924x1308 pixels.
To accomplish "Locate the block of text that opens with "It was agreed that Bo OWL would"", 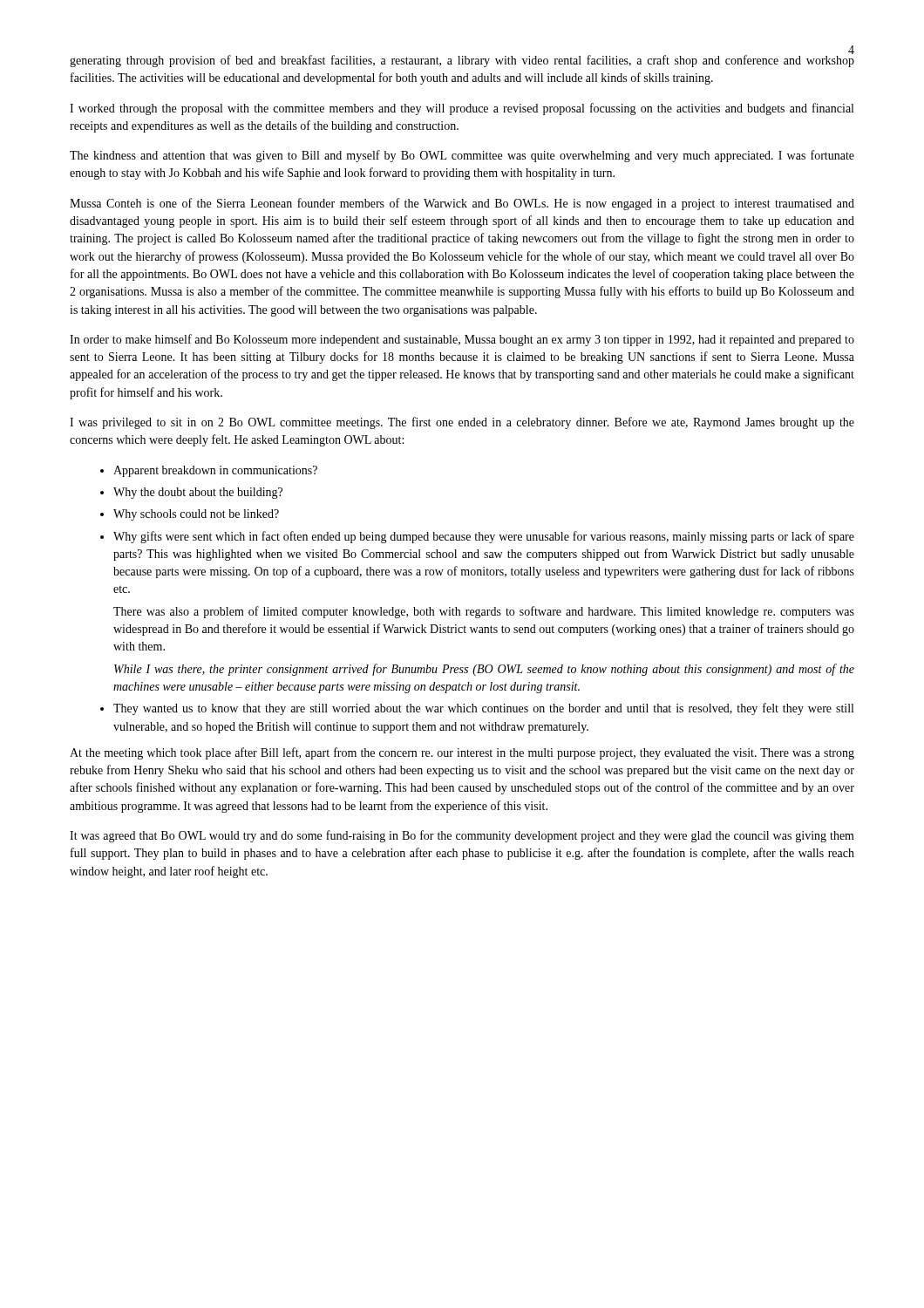I will [462, 854].
